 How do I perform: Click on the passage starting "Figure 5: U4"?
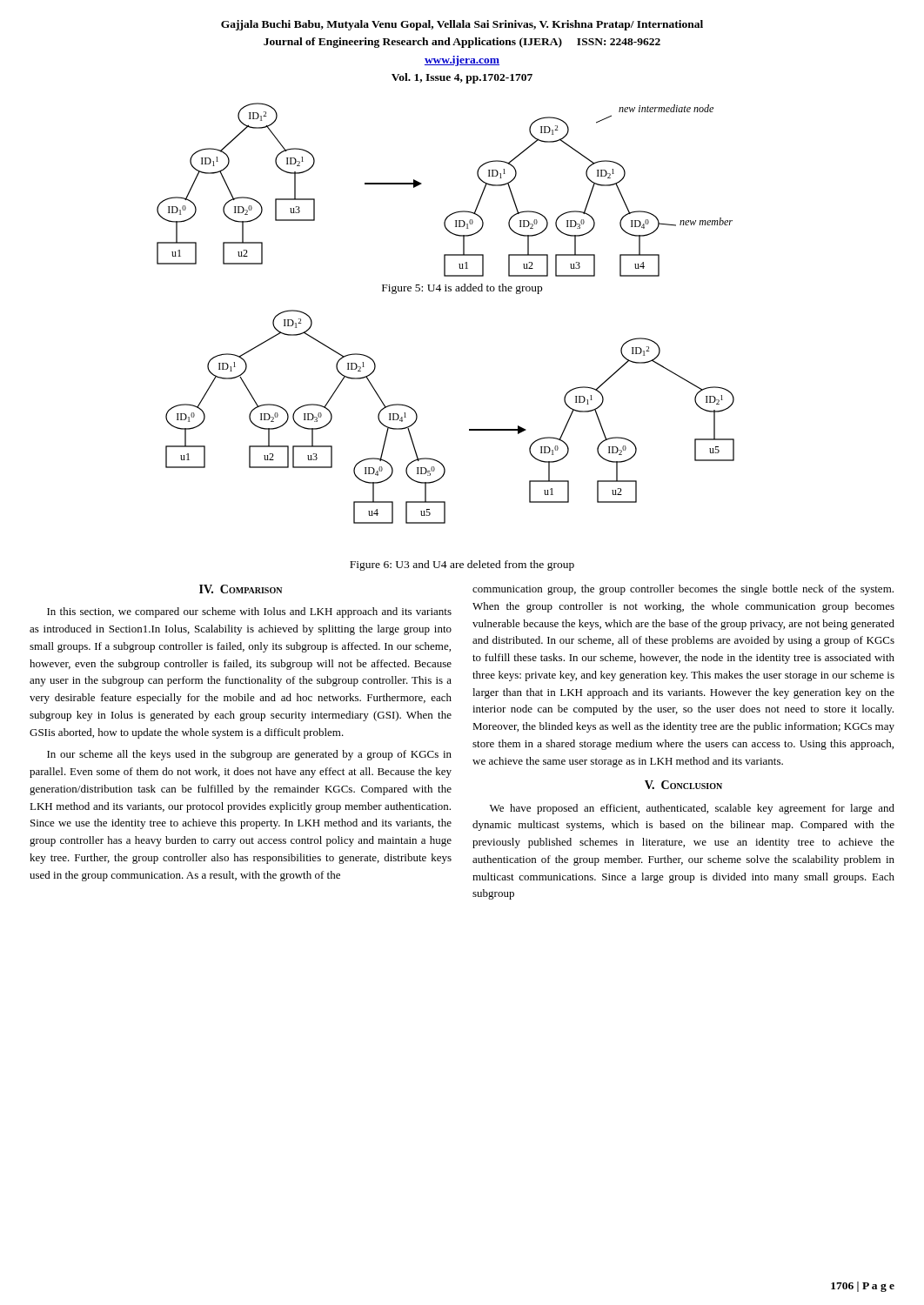click(462, 287)
